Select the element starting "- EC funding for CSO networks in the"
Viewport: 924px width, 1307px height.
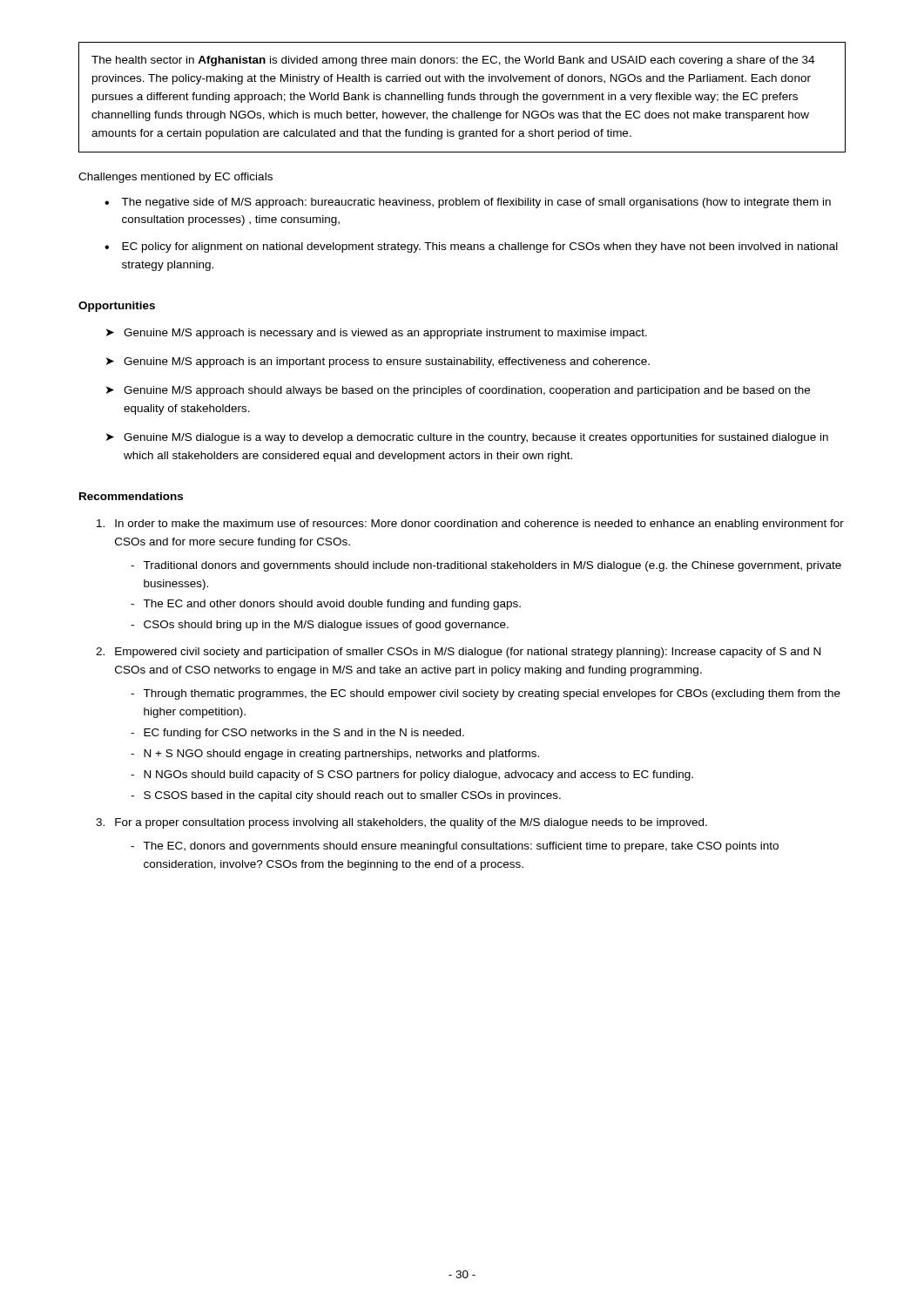tap(297, 734)
